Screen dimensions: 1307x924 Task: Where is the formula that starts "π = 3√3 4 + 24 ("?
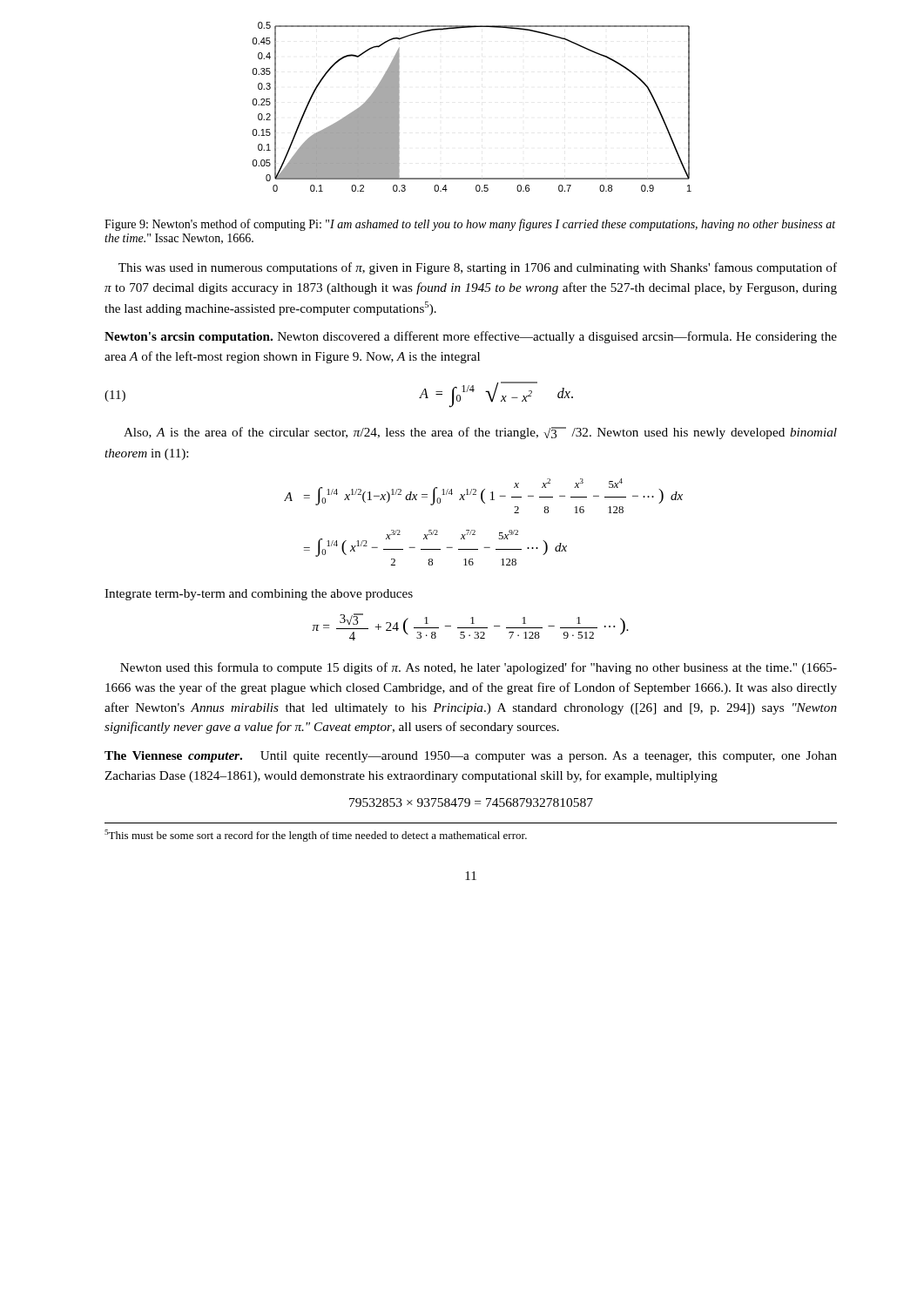[471, 628]
